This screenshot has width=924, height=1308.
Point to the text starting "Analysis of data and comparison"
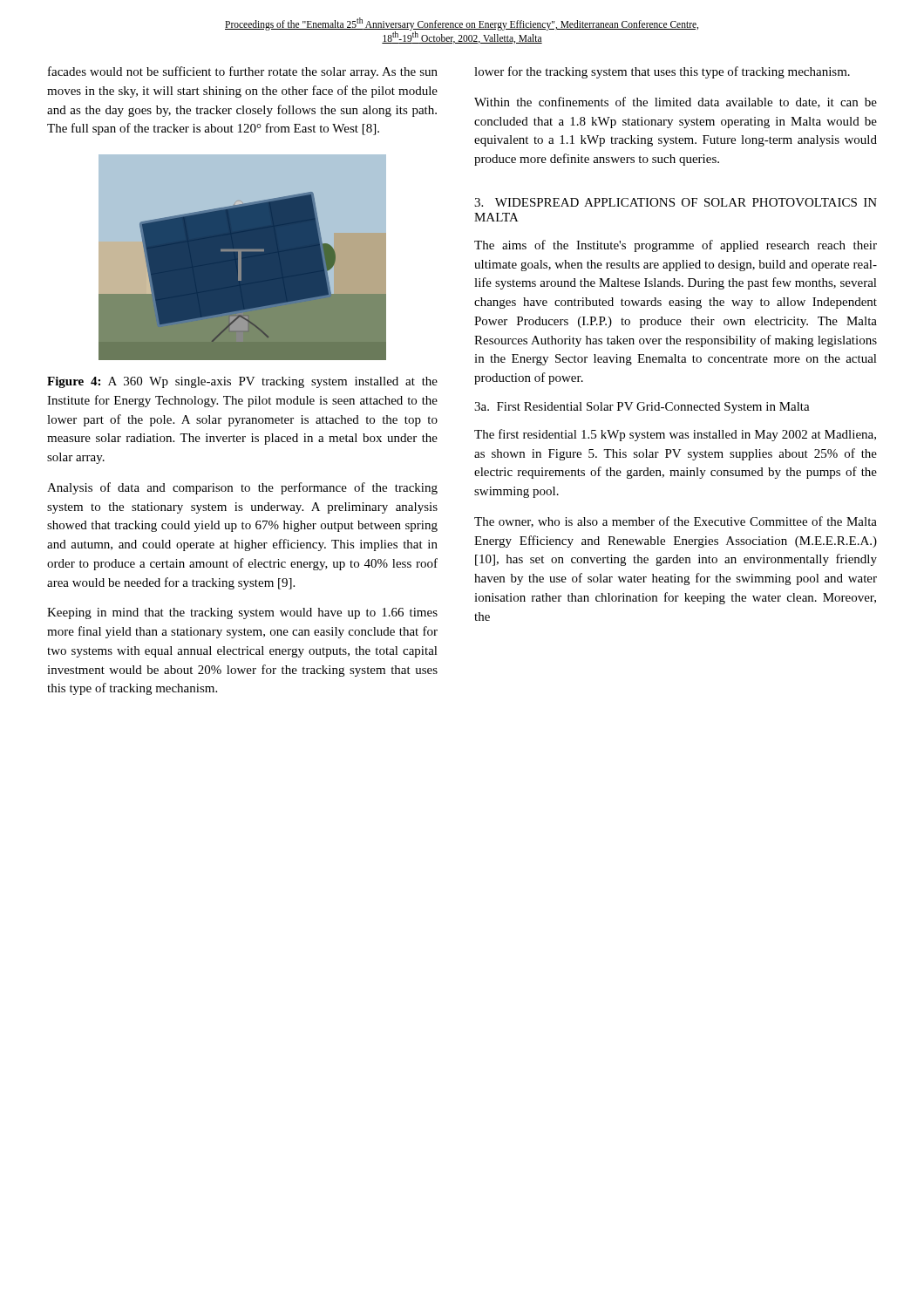click(x=242, y=535)
